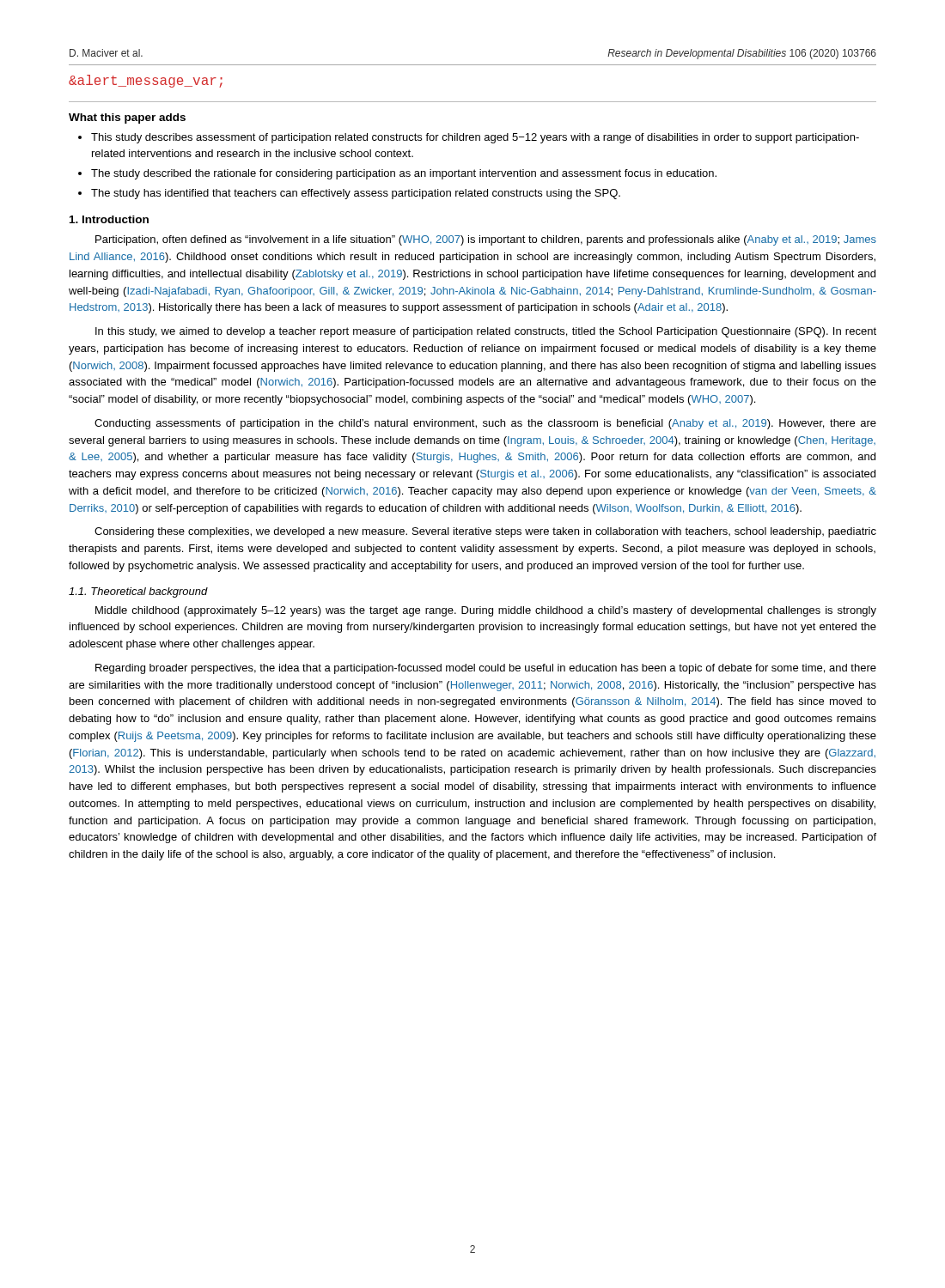Screen dimensions: 1288x945
Task: Point to the region starting "Considering these complexities,"
Action: [472, 548]
